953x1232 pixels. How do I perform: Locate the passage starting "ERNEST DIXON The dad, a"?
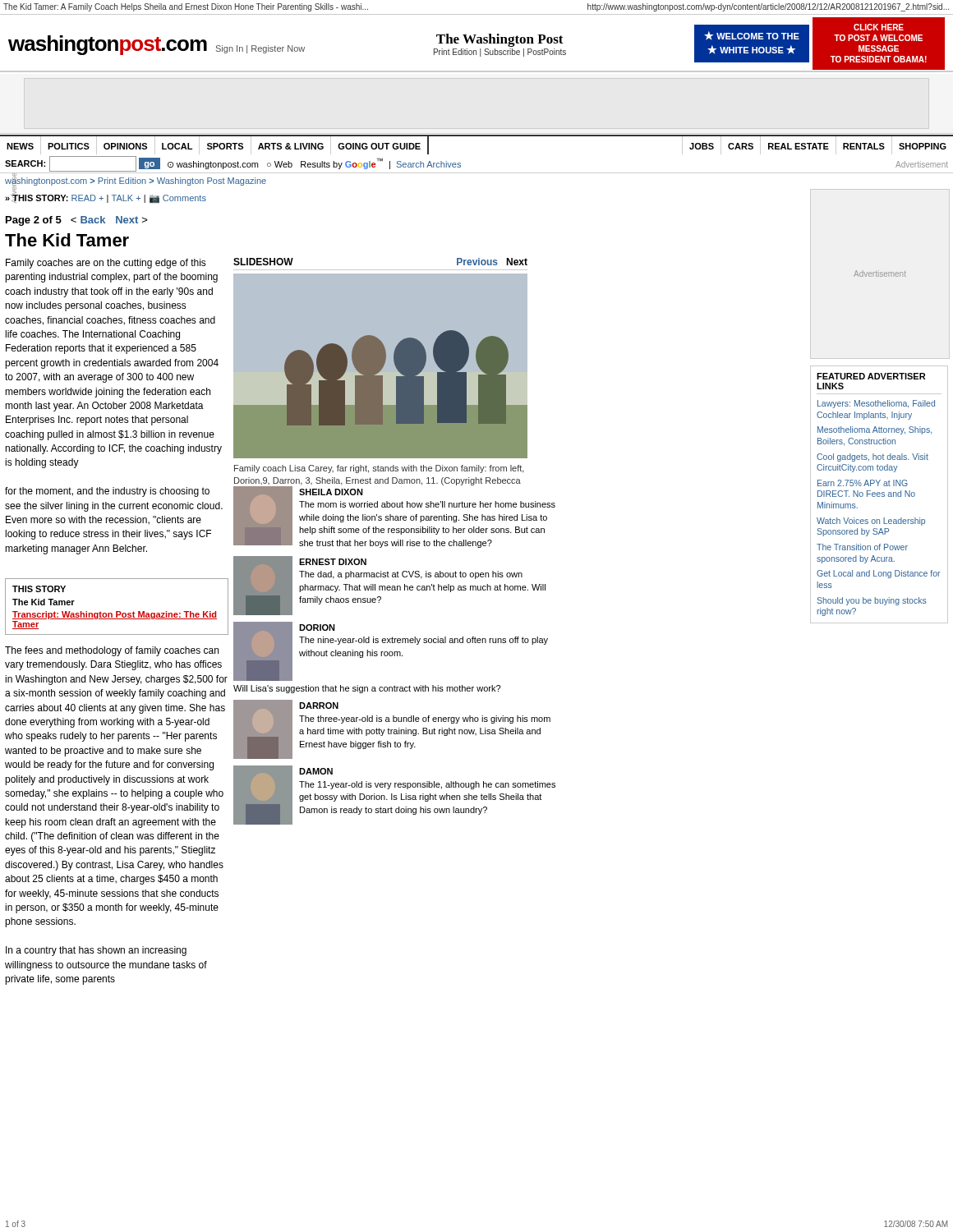point(428,580)
